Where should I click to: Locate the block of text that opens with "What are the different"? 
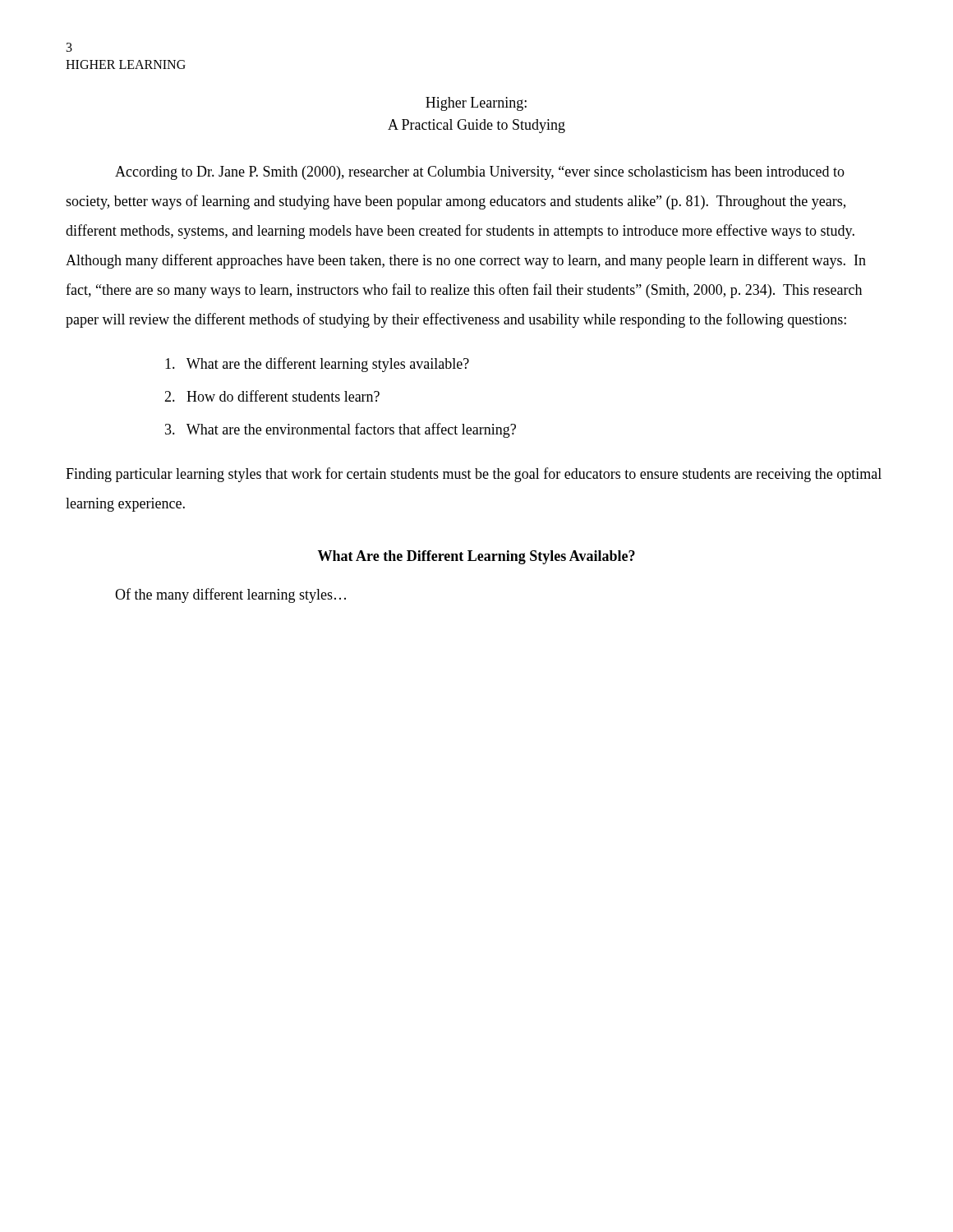[317, 364]
